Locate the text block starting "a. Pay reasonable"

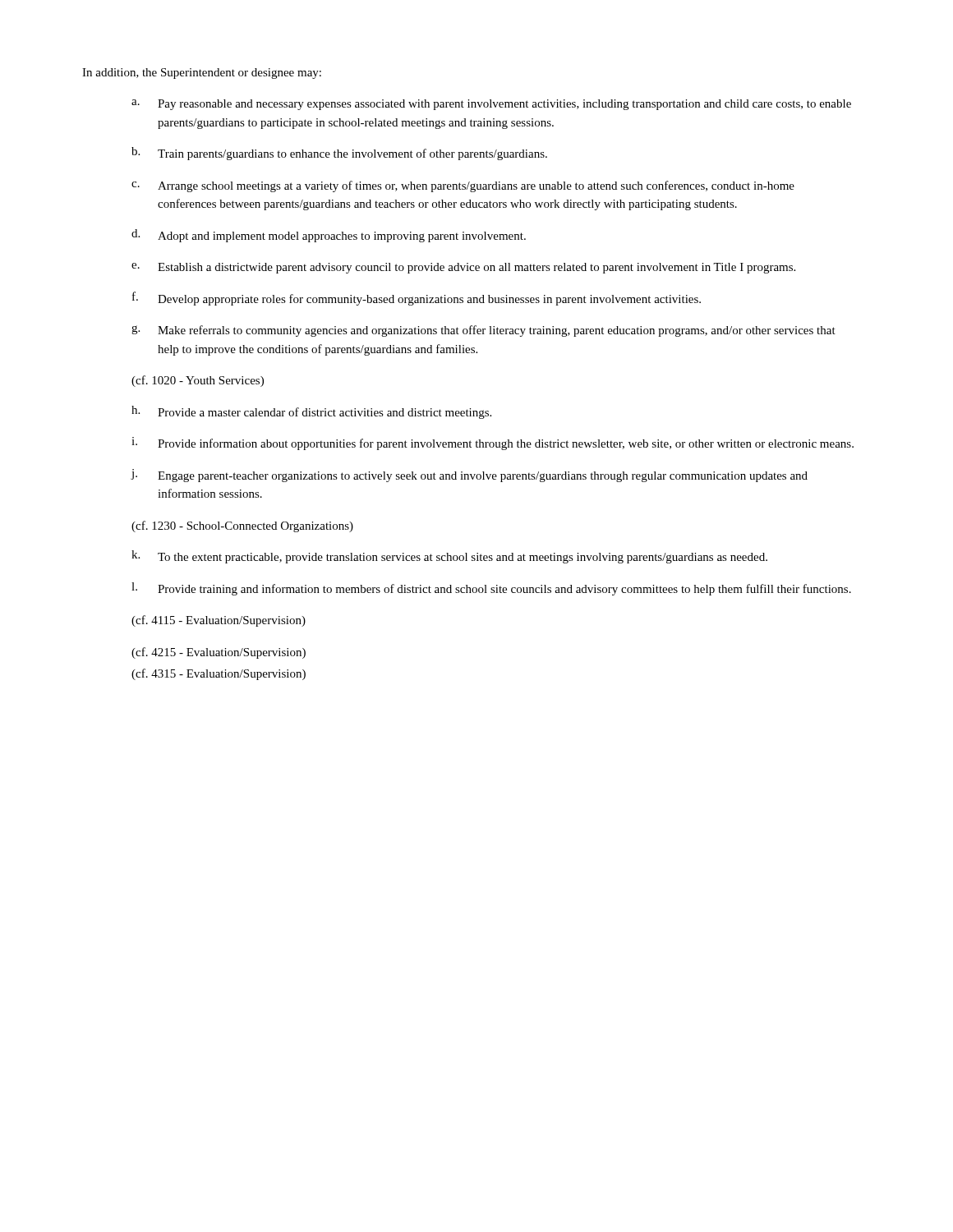493,113
